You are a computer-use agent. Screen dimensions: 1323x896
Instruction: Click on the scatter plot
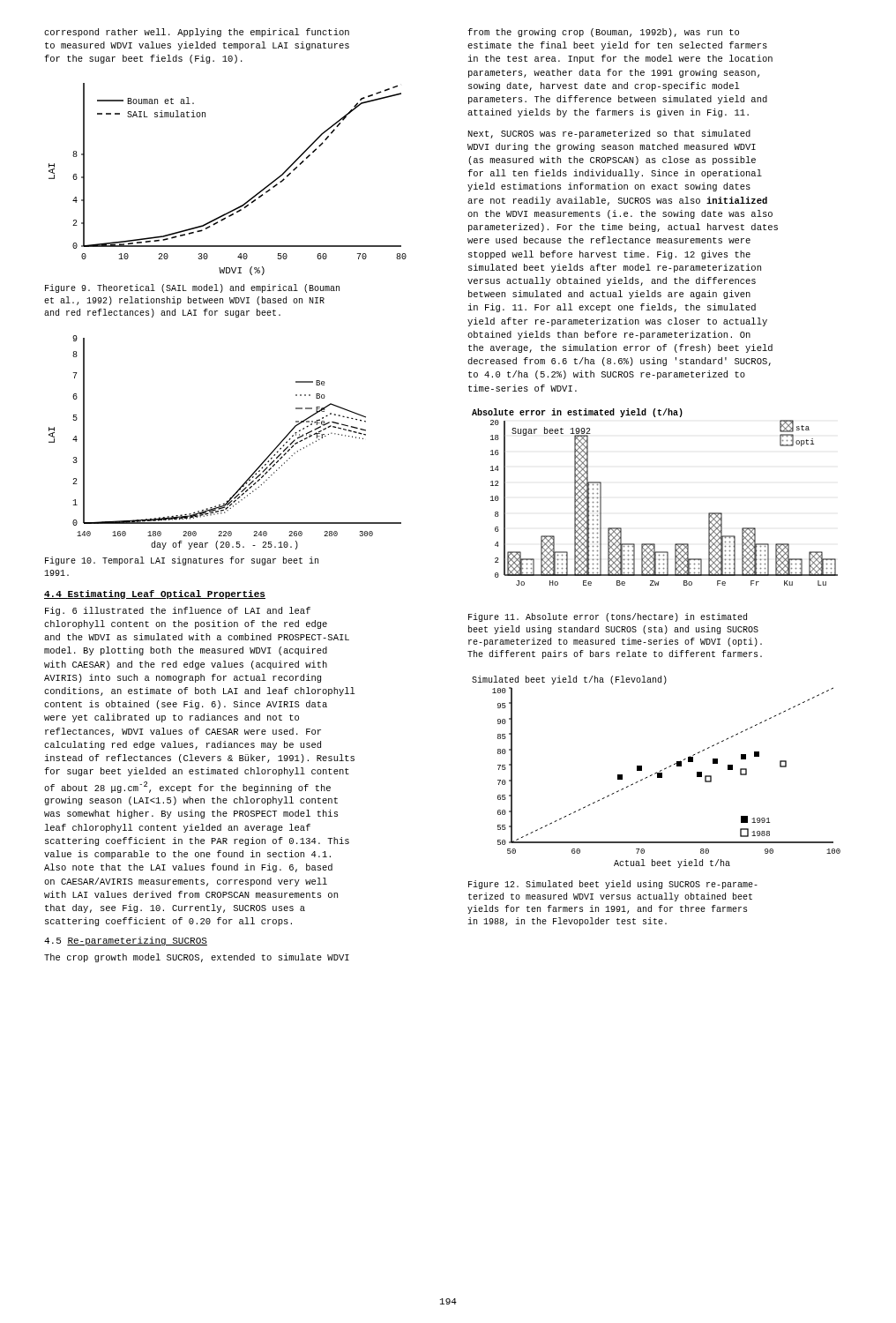pos(661,773)
